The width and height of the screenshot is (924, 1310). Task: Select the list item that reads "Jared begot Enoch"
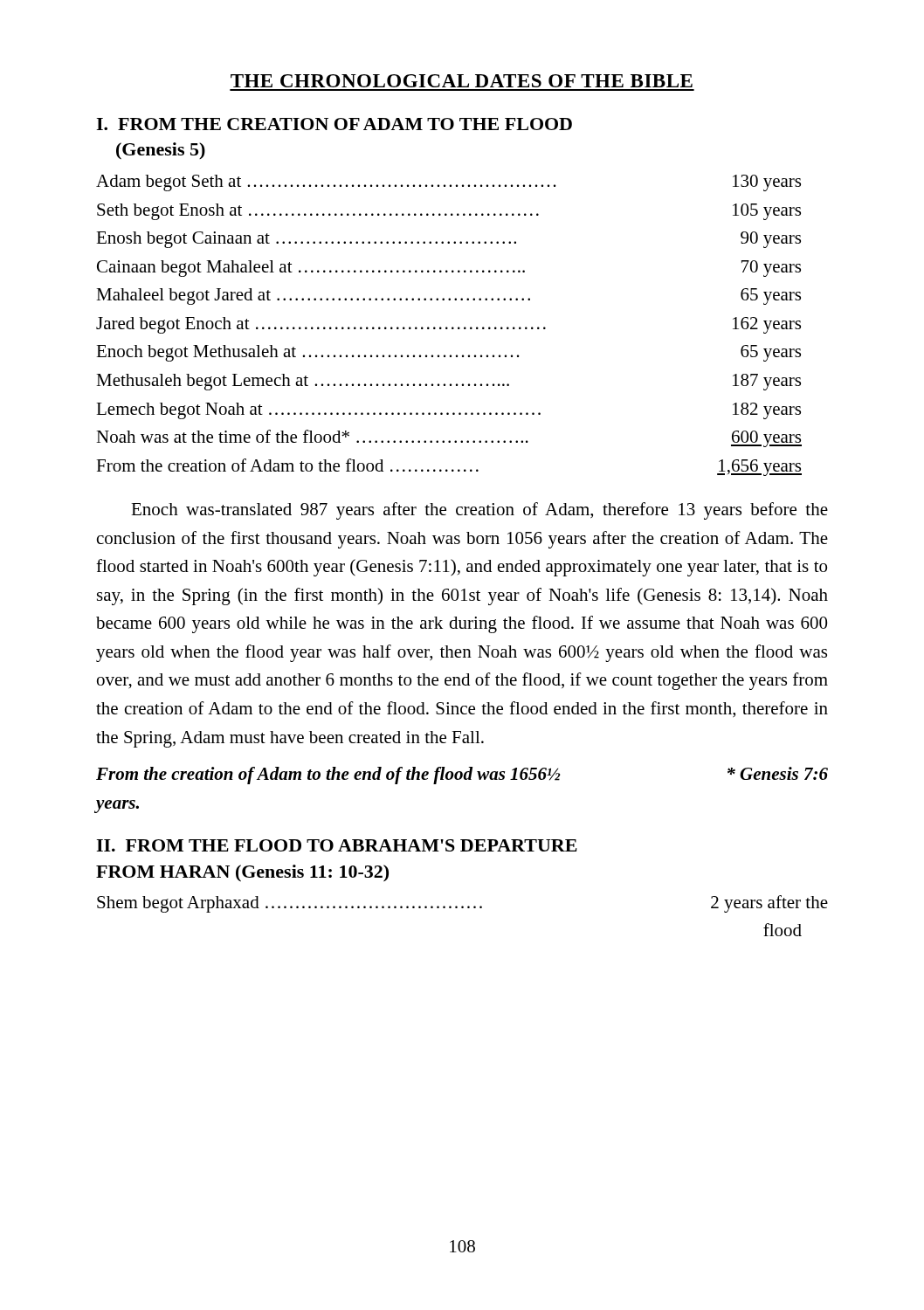pos(449,323)
